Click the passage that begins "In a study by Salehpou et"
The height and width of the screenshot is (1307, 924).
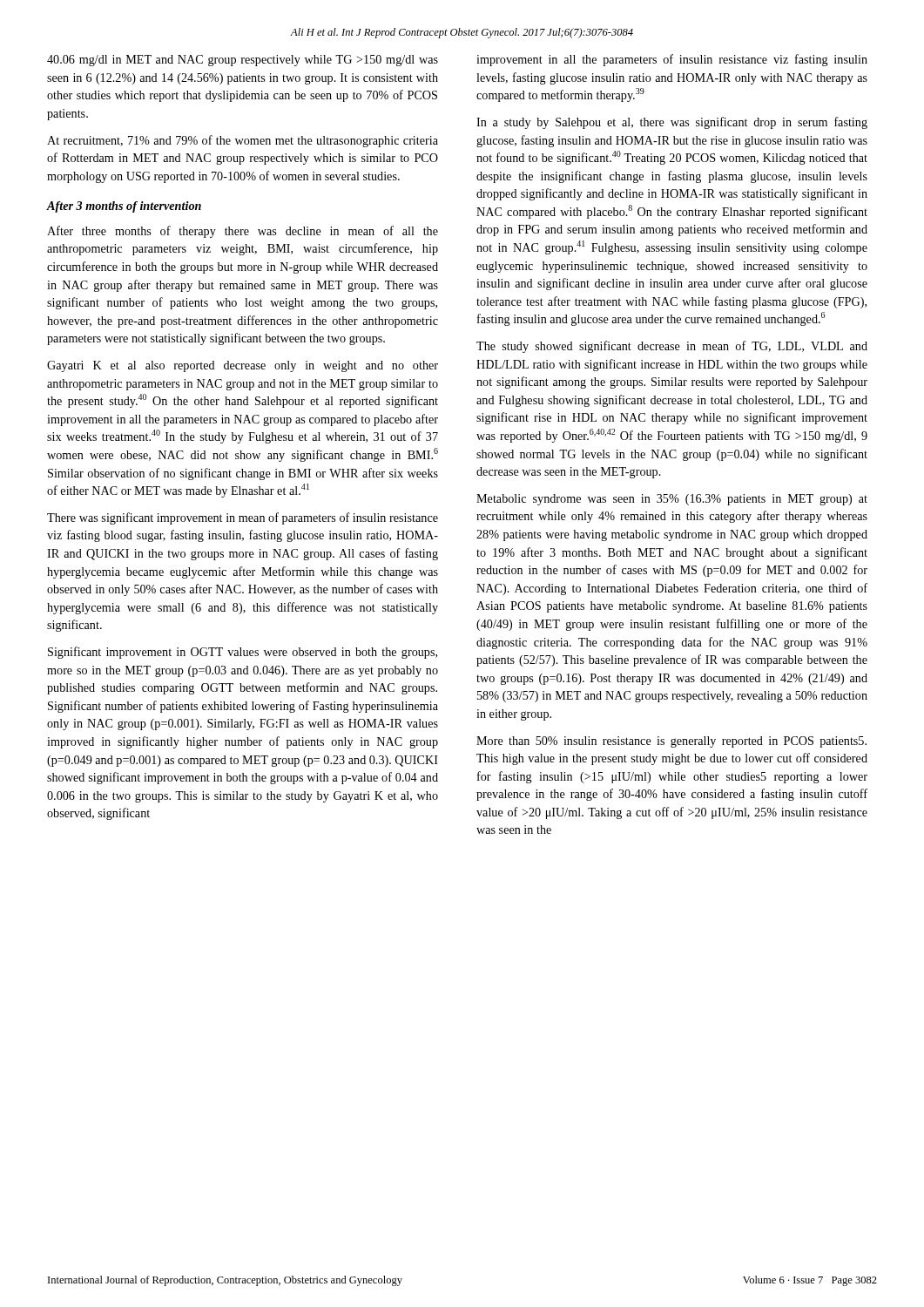(672, 221)
